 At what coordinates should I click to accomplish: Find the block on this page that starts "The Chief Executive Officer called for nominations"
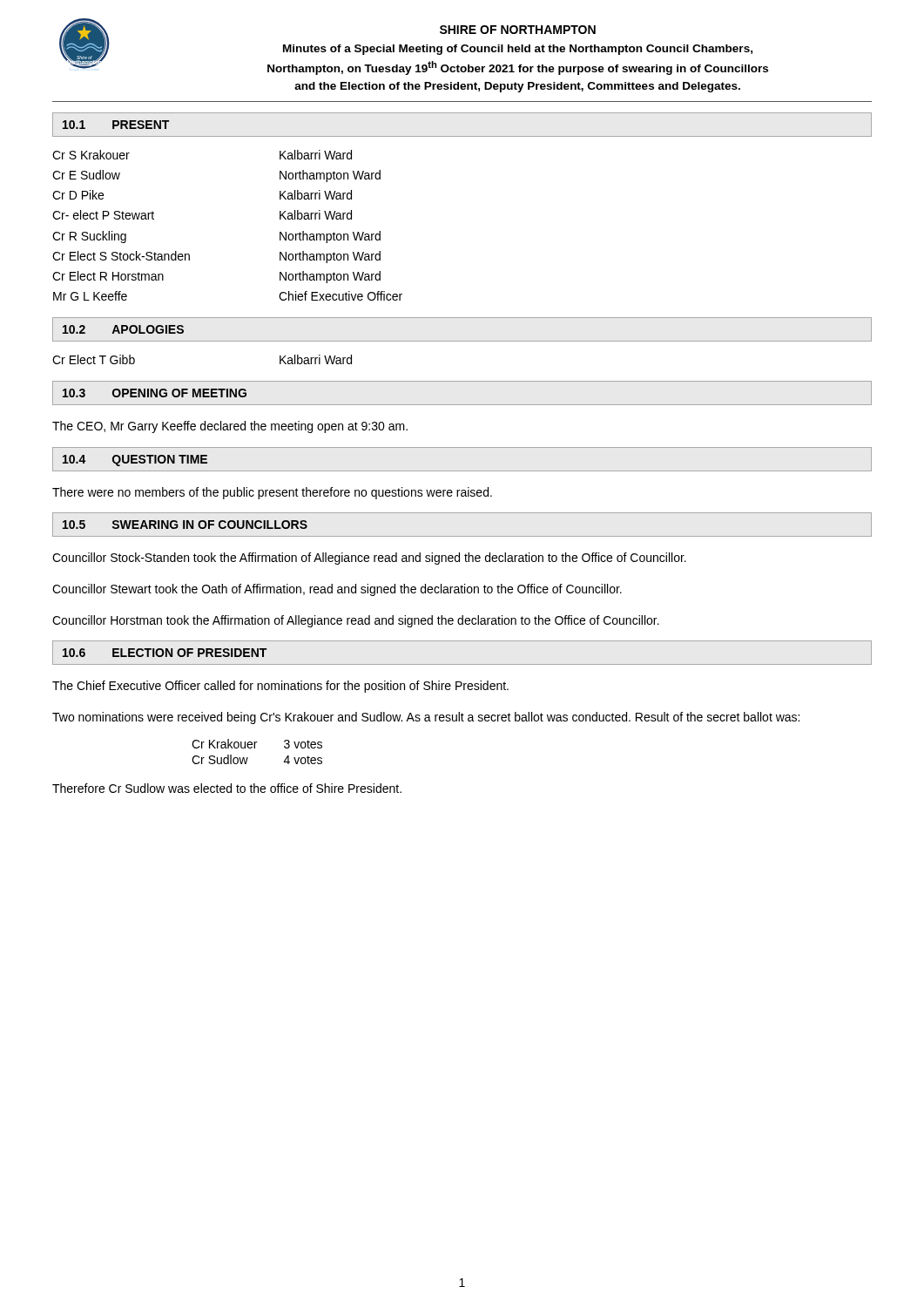pyautogui.click(x=462, y=687)
